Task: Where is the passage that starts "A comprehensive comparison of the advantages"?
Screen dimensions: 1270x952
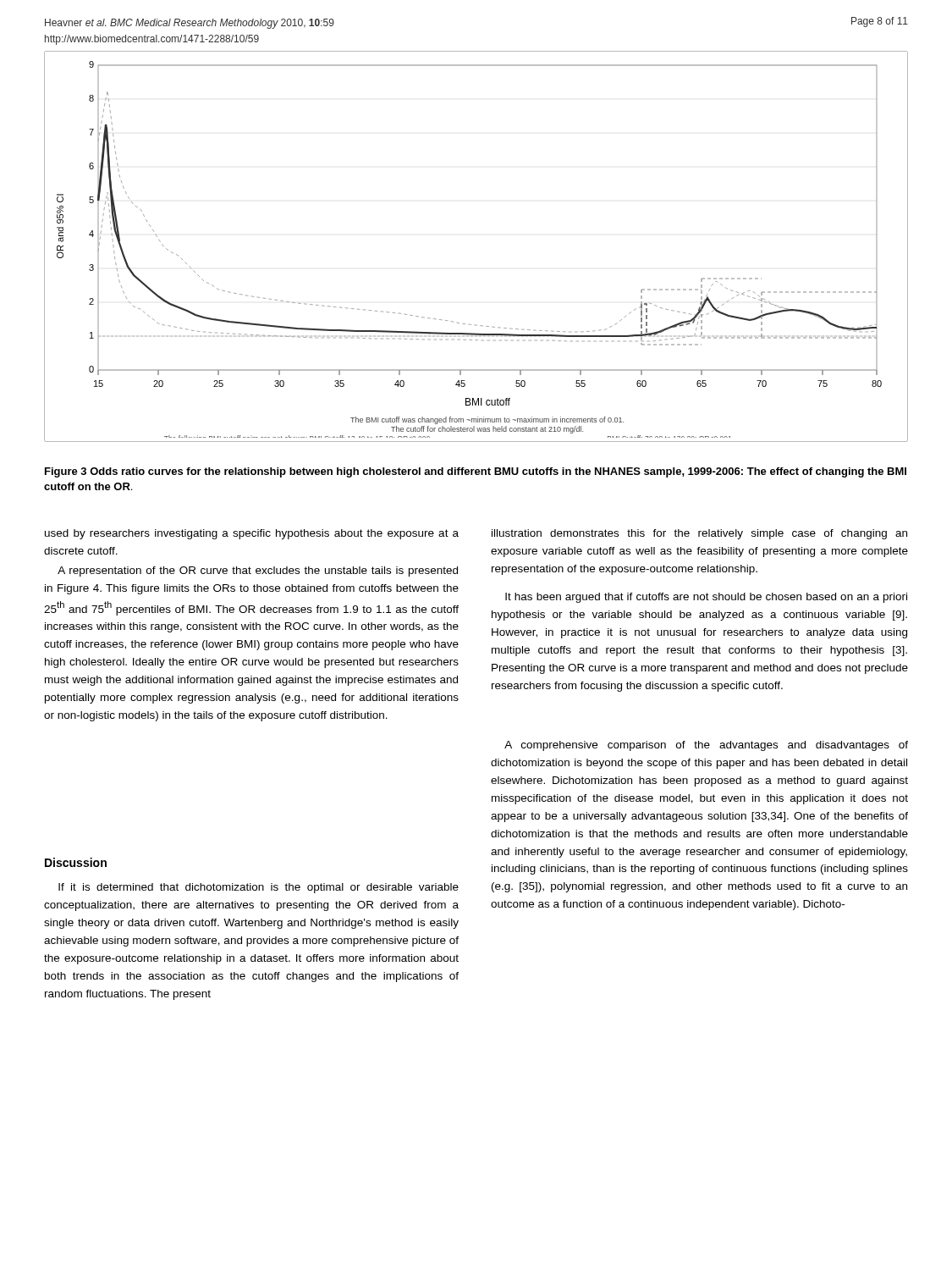Action: 699,825
